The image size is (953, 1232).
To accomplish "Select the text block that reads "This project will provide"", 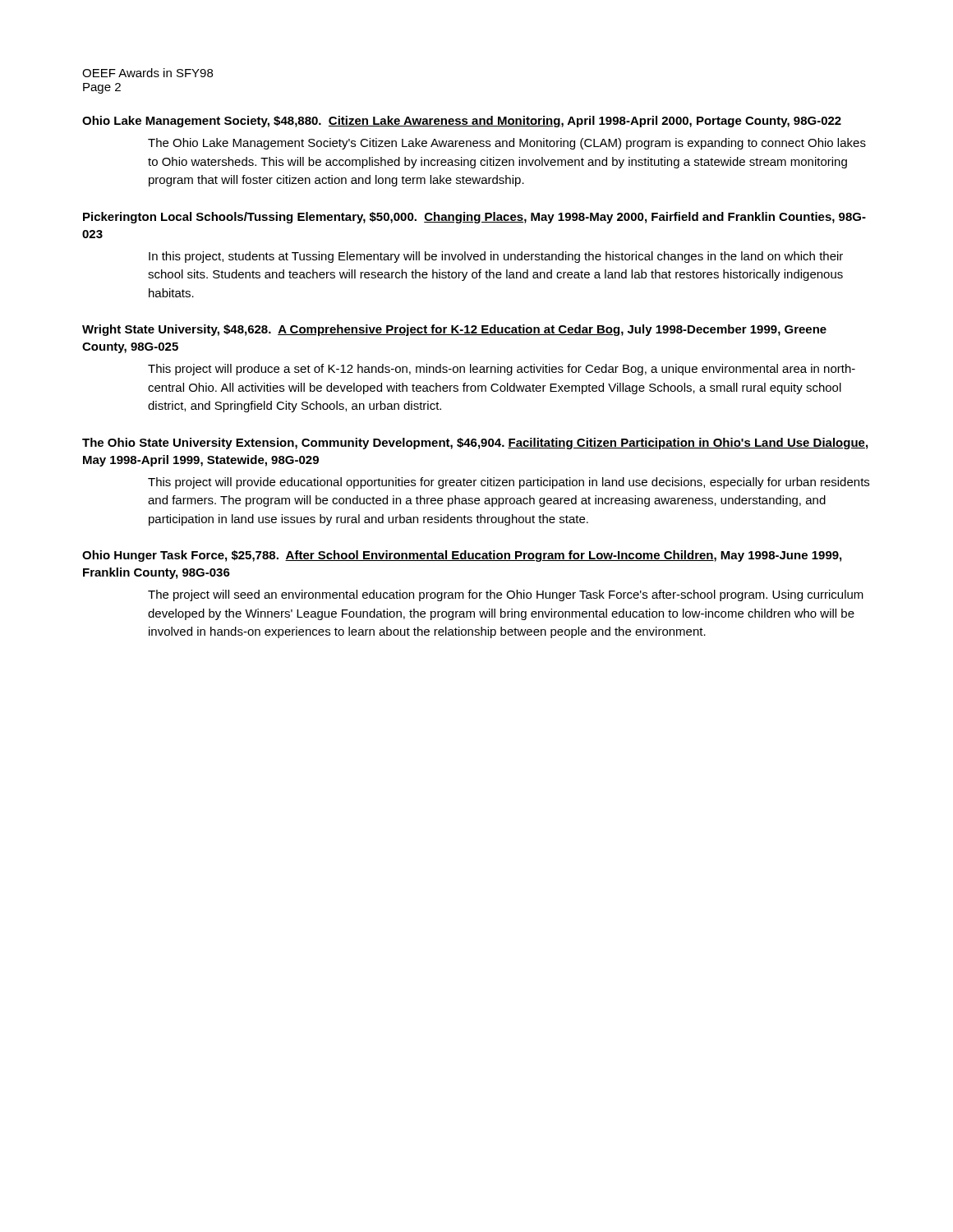I will [509, 500].
